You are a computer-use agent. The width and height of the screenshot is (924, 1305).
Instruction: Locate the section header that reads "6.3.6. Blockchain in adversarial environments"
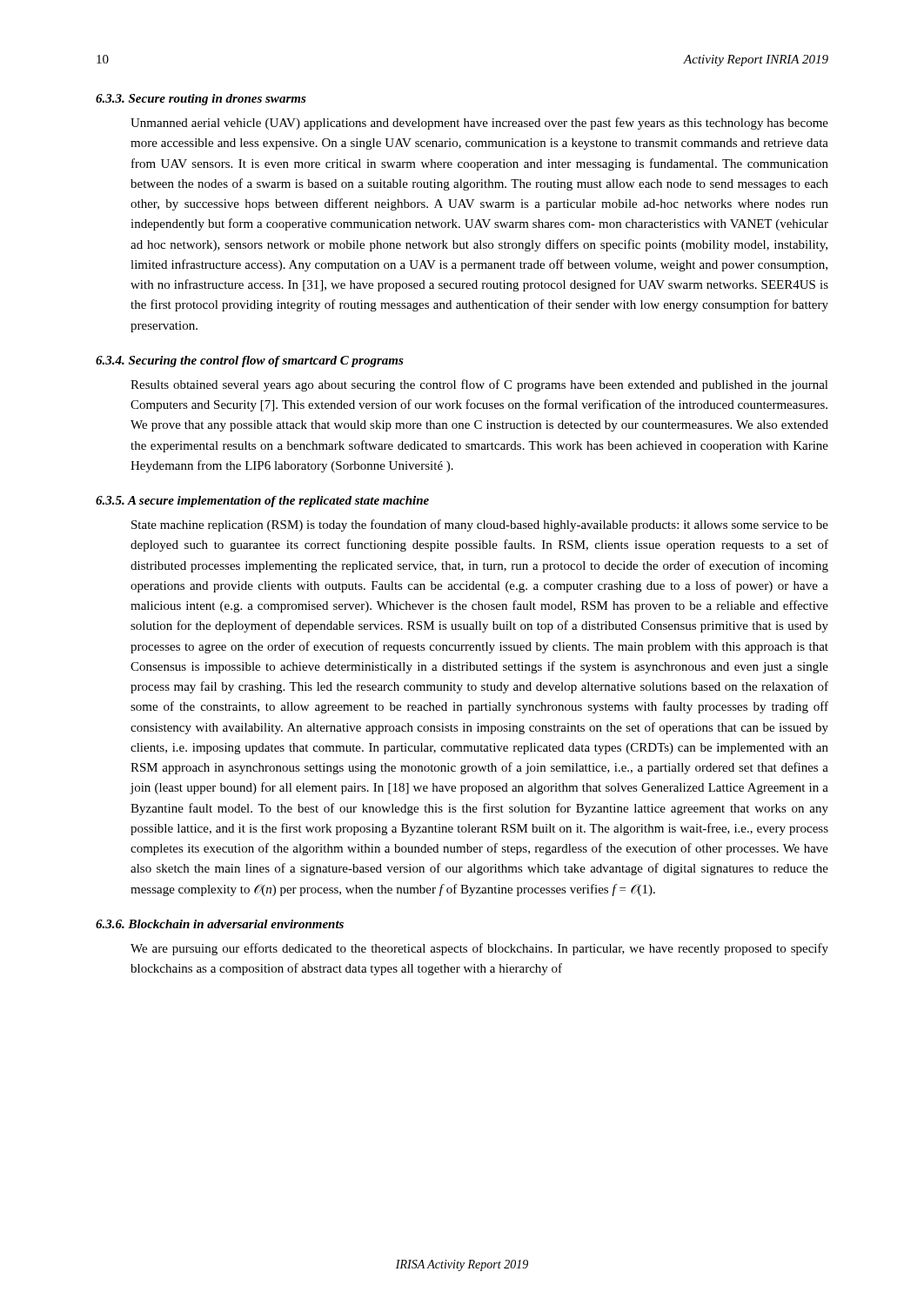(220, 924)
